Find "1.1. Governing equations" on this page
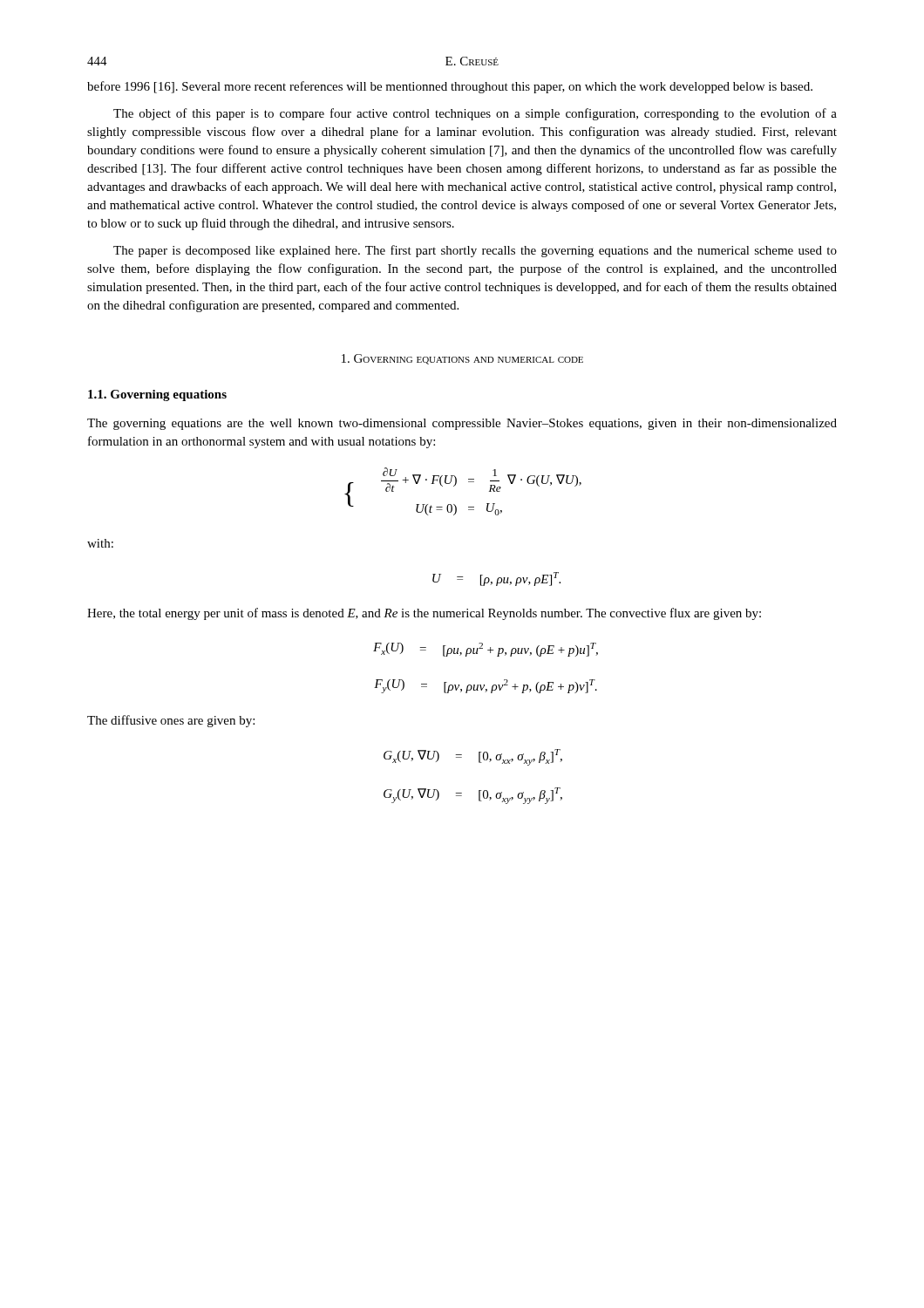The image size is (924, 1308). 157,394
